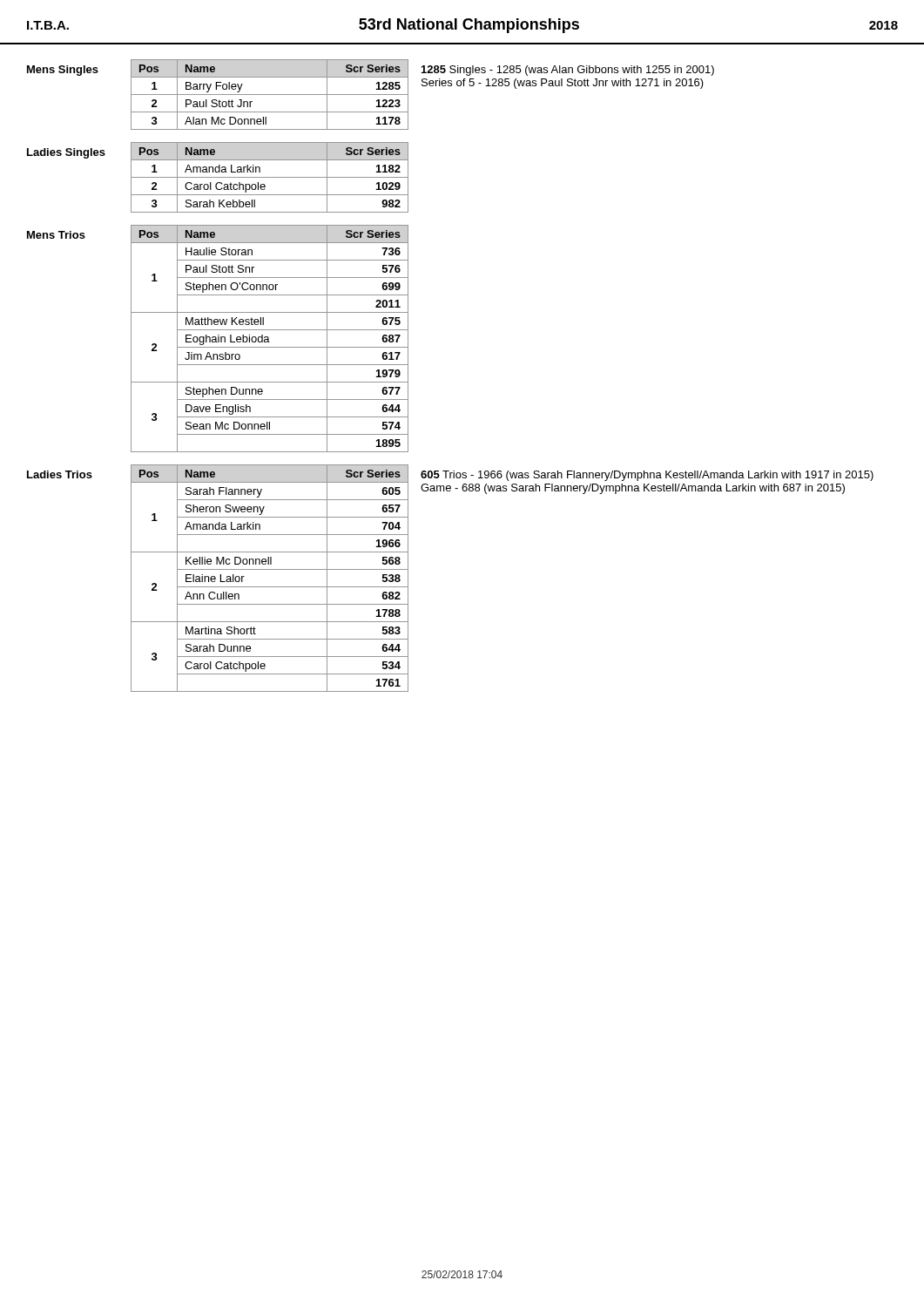Find the text block with the text "605 Trios -"

(647, 481)
